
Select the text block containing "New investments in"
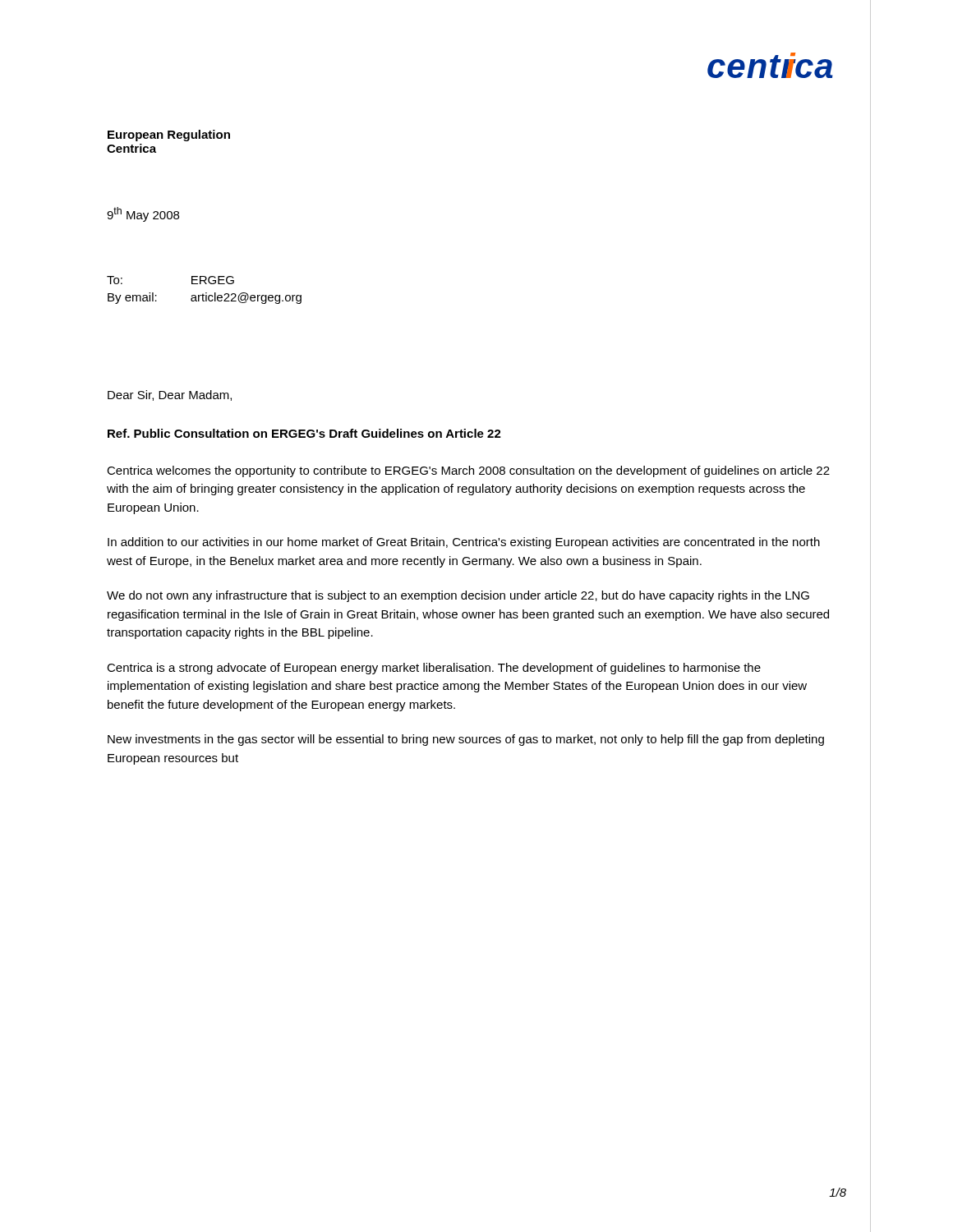[x=466, y=748]
